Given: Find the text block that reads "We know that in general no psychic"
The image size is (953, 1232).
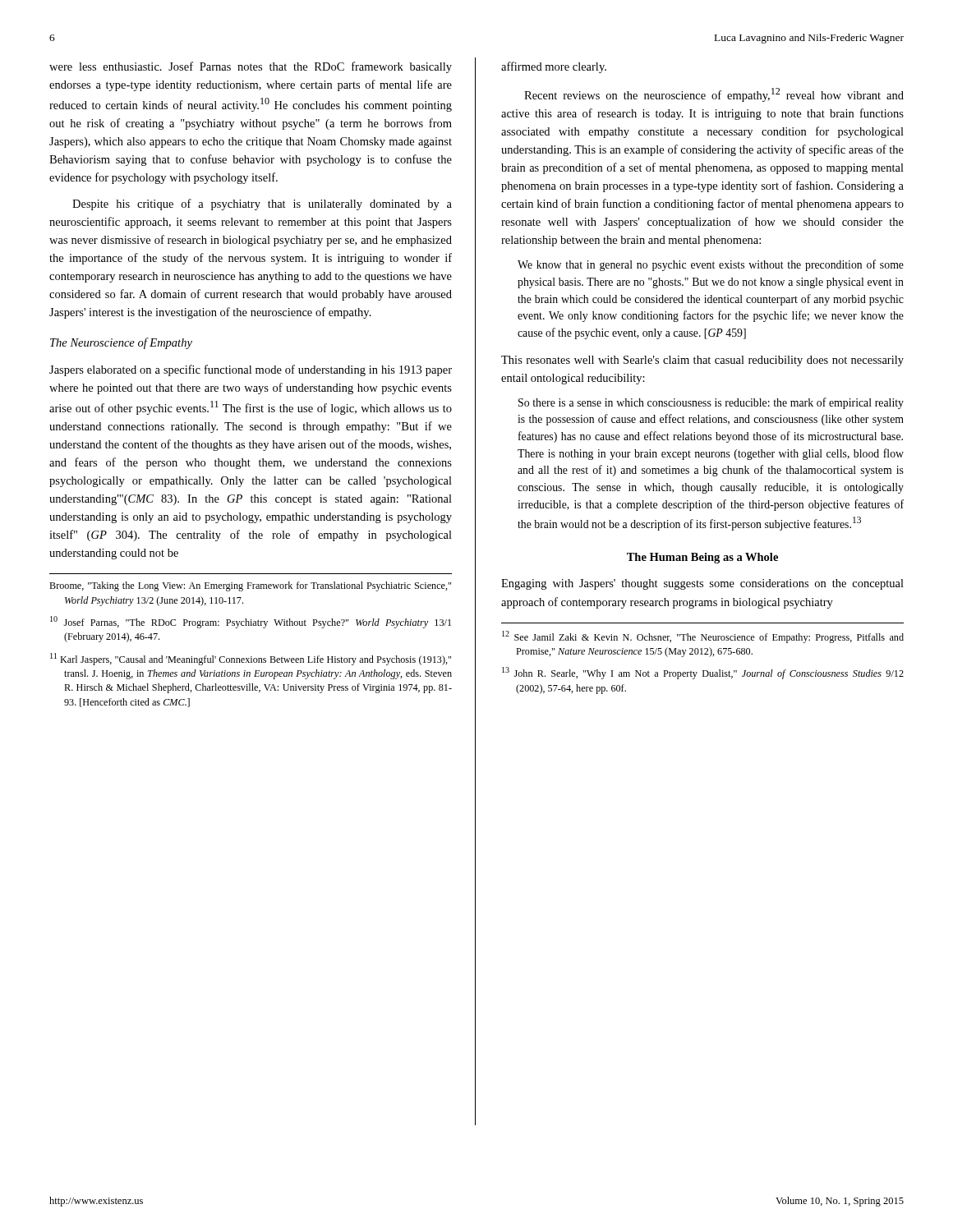Looking at the screenshot, I should (711, 299).
